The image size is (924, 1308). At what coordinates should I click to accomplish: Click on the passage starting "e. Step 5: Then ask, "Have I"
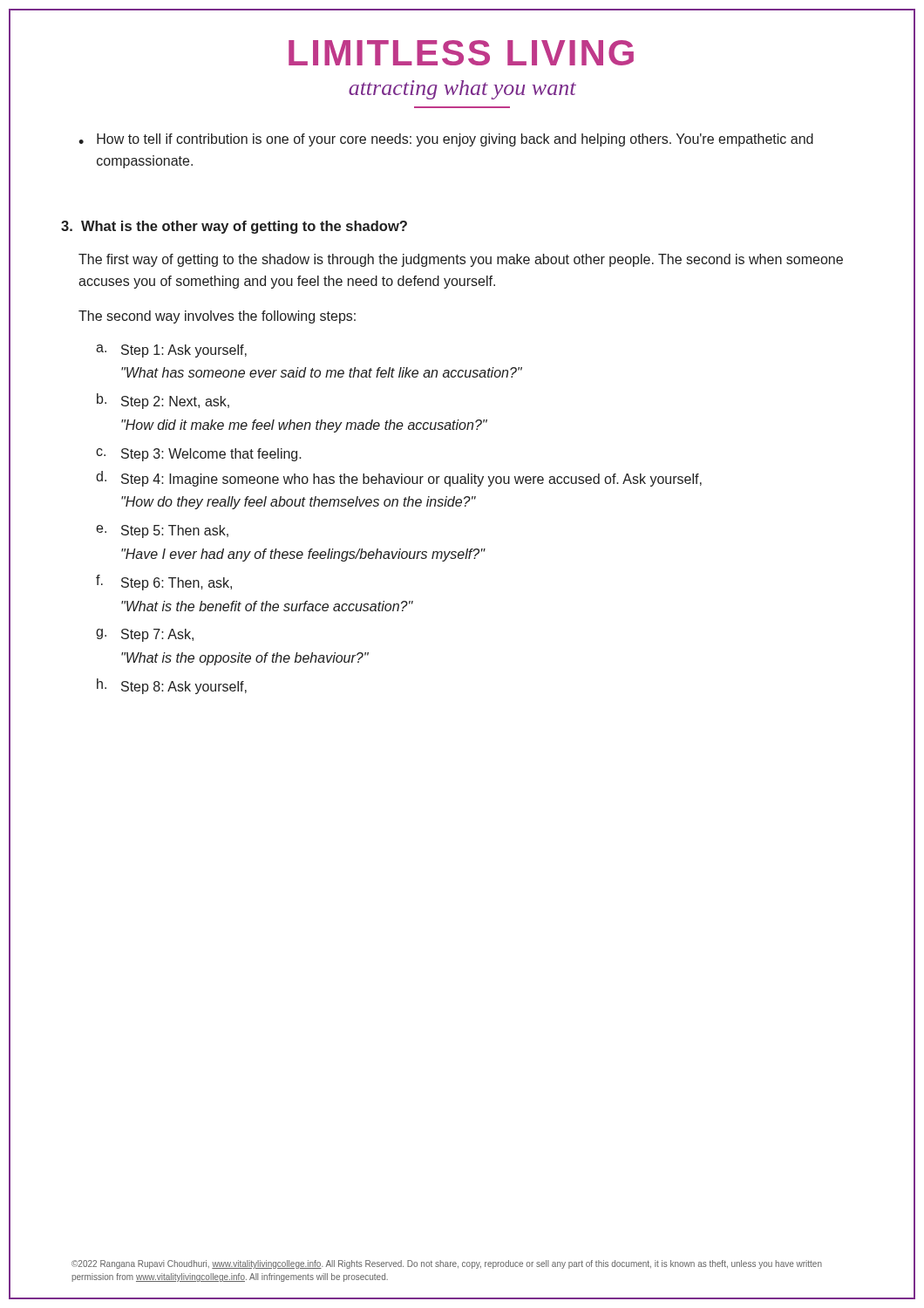coord(479,543)
